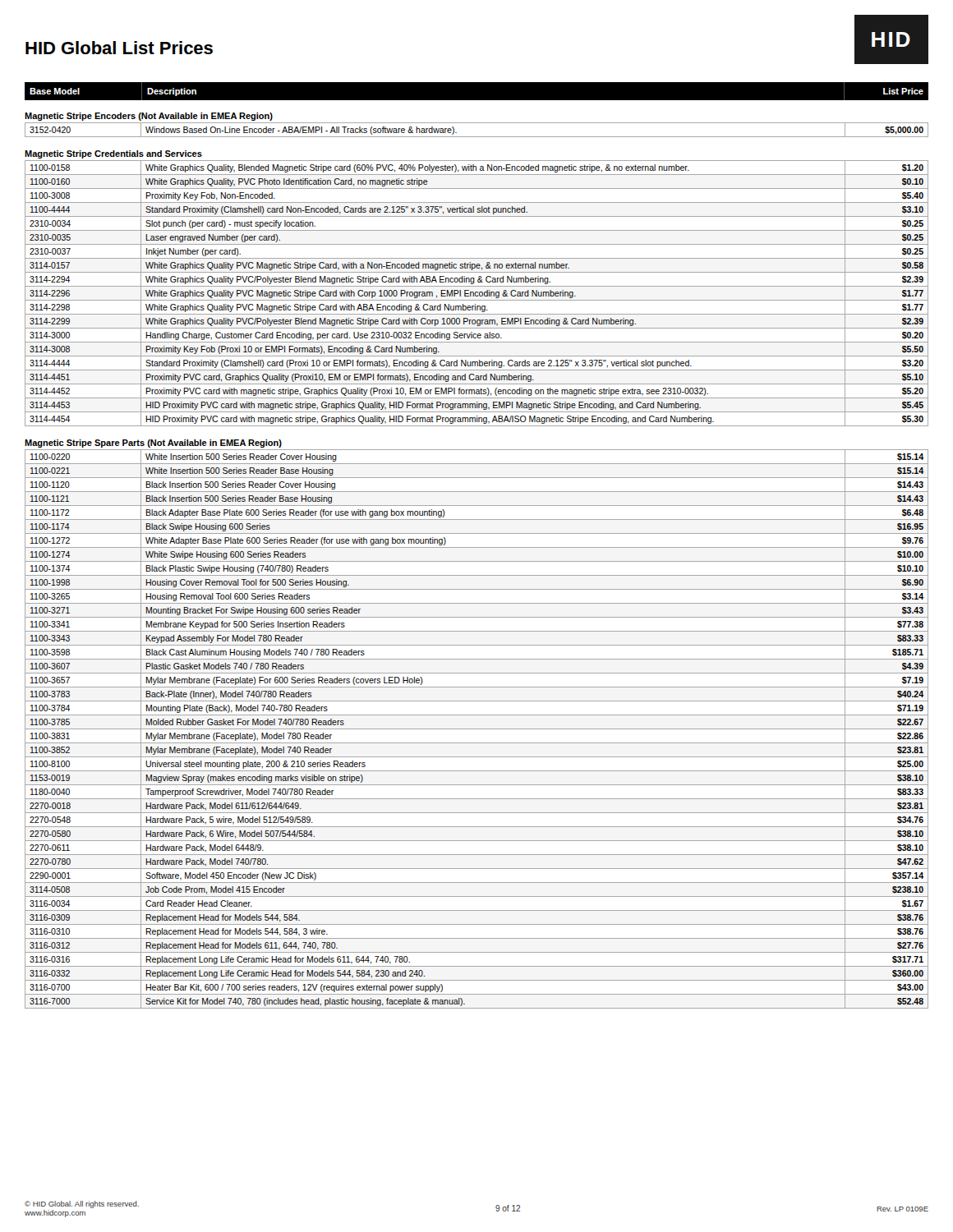Locate the table with the text "Magview Spray (makes"
The image size is (953, 1232).
click(x=476, y=729)
